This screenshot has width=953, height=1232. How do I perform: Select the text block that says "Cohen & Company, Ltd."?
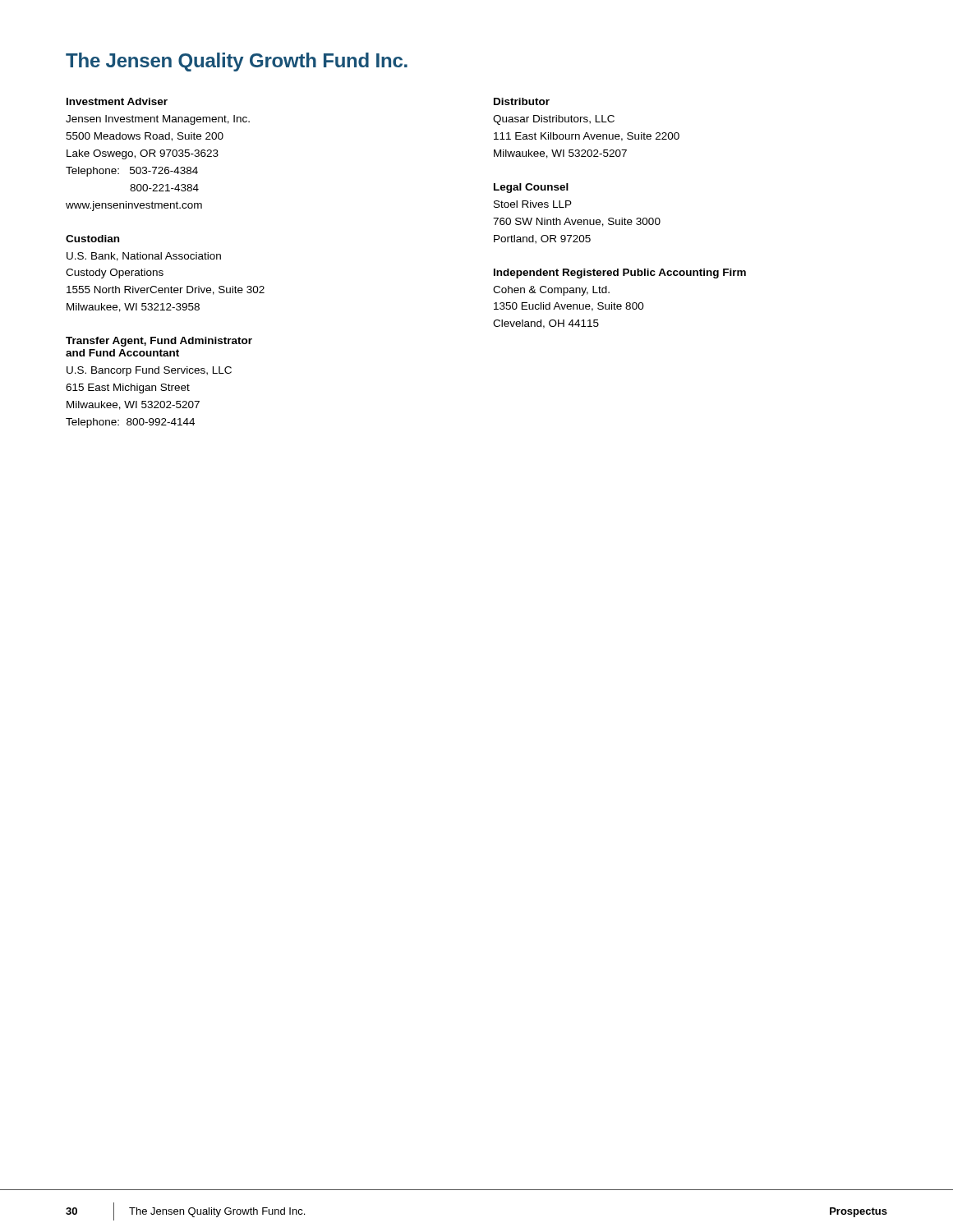click(551, 291)
